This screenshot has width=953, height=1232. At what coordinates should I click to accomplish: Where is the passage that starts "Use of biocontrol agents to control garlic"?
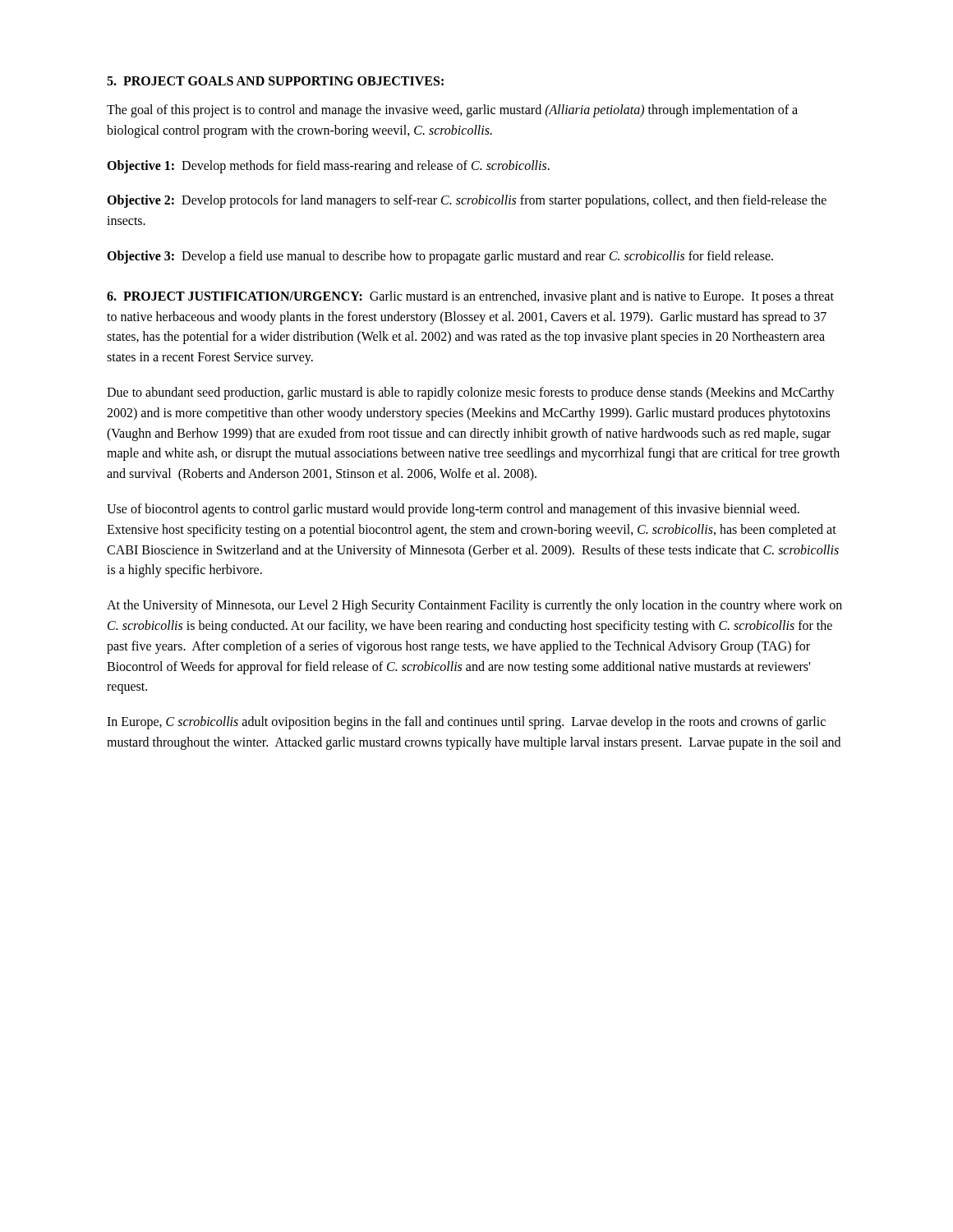[x=473, y=539]
